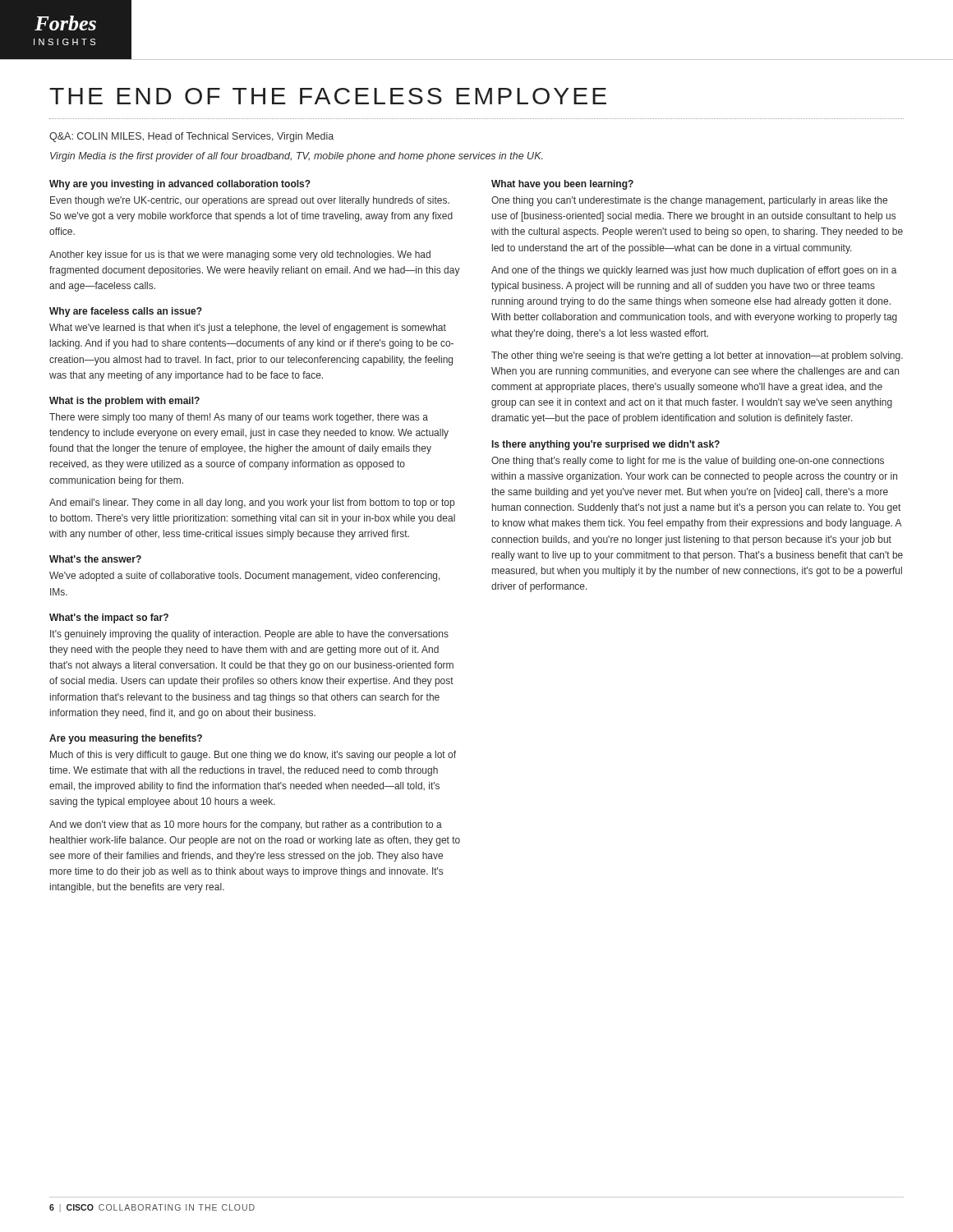The image size is (953, 1232).
Task: Find the text starting "Virgin Media is the"
Action: pos(297,156)
